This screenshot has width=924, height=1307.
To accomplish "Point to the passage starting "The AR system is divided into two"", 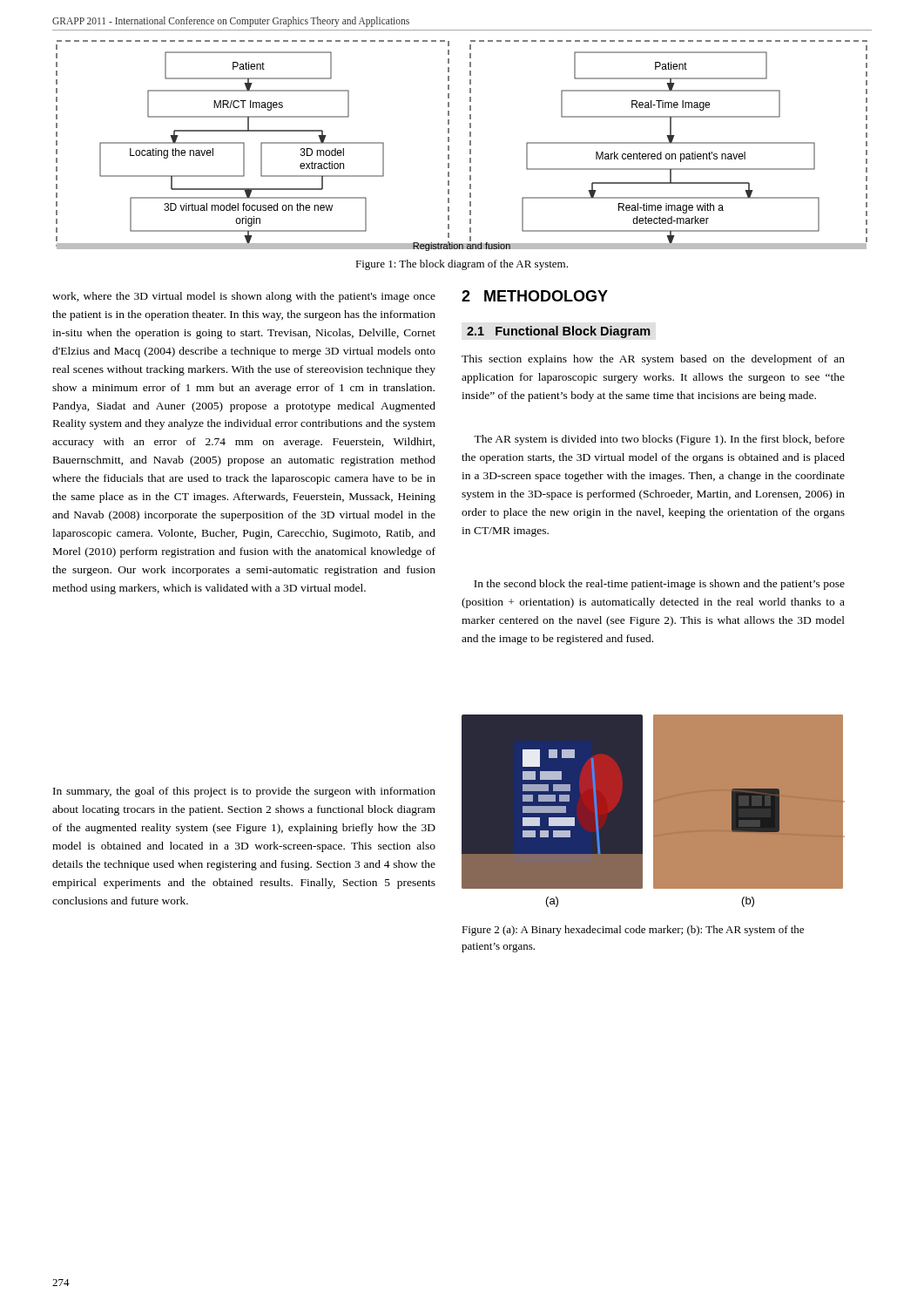I will (653, 484).
